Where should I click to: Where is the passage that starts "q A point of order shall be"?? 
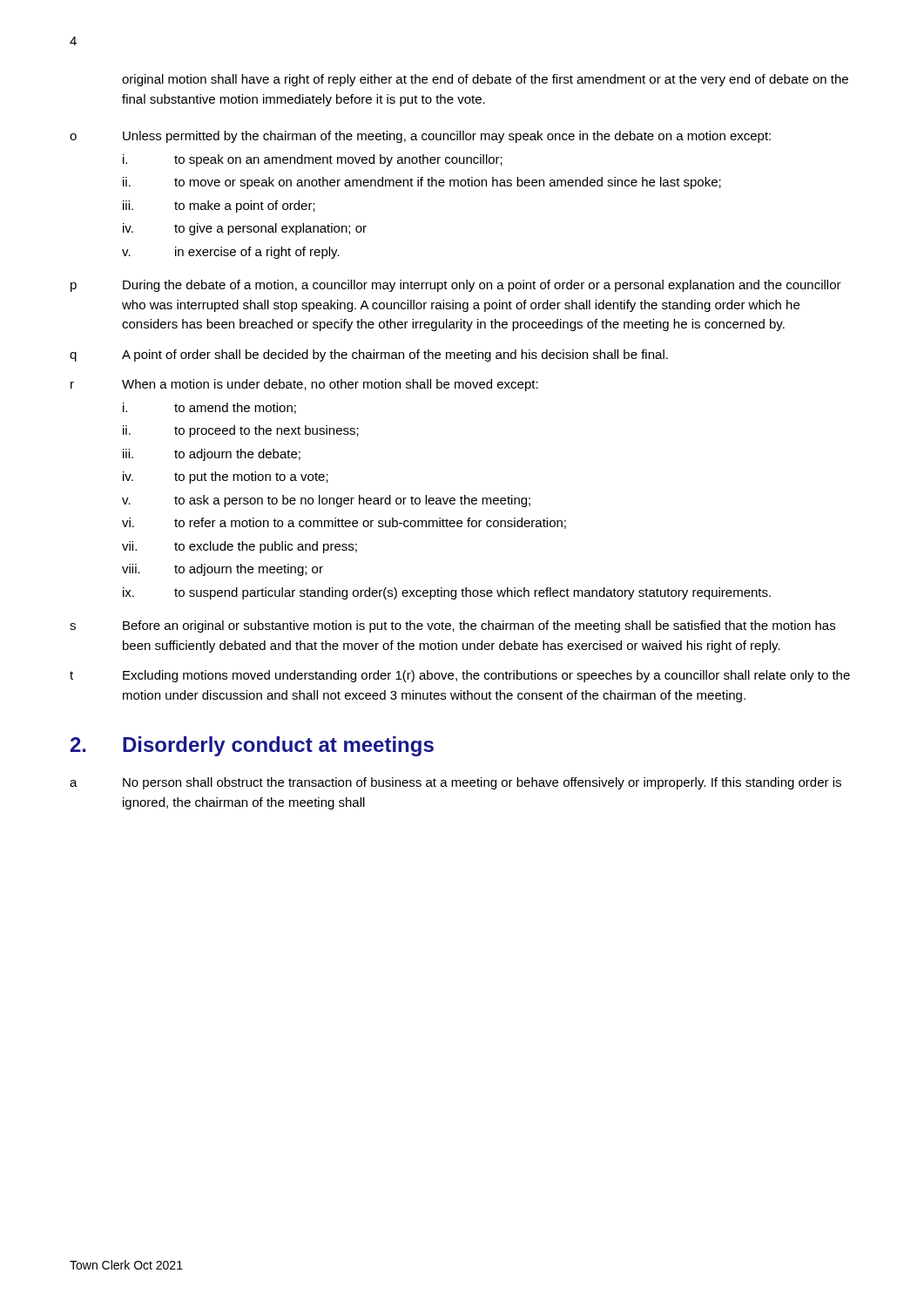click(x=462, y=354)
